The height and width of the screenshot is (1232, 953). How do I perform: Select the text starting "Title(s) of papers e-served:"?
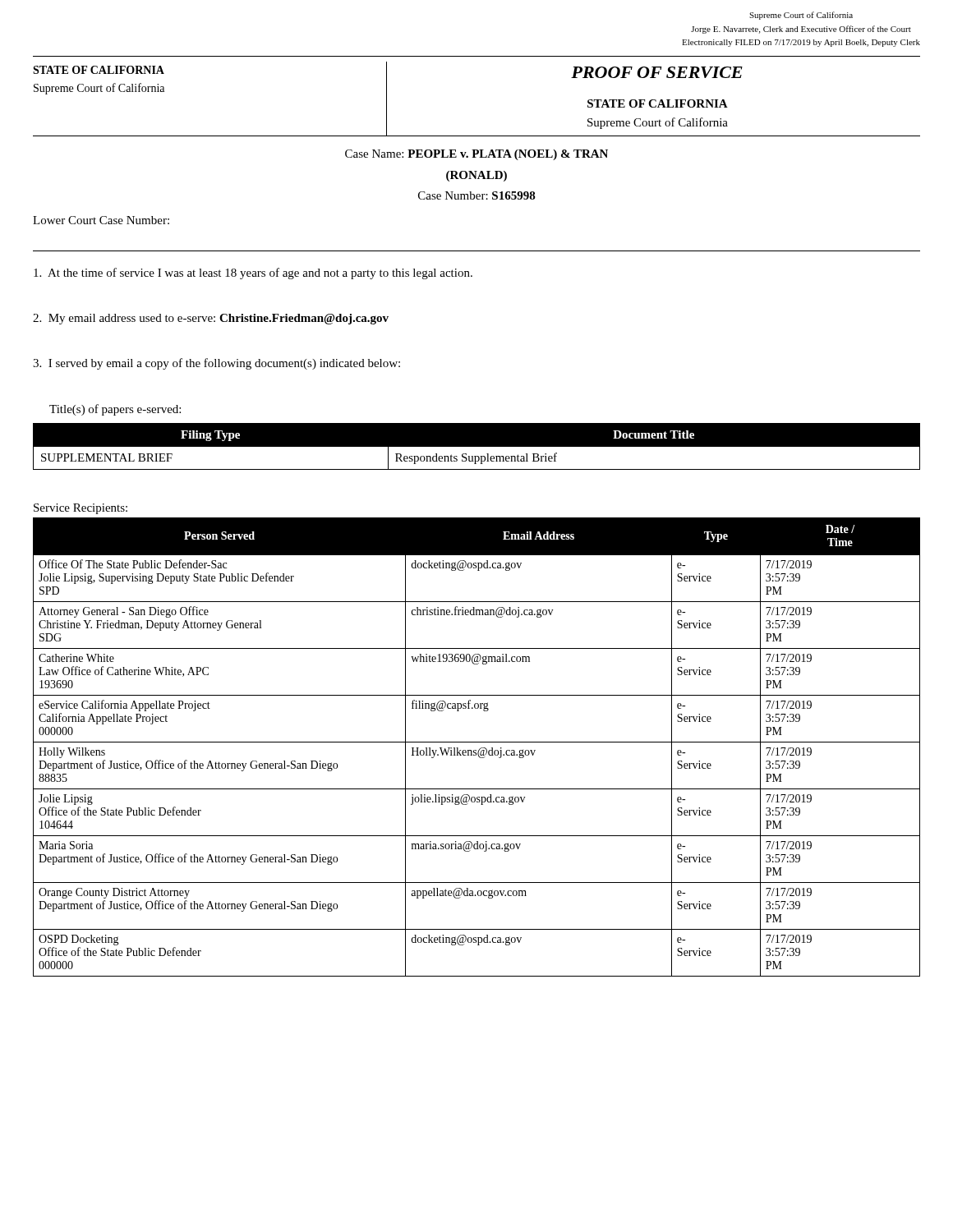click(116, 409)
